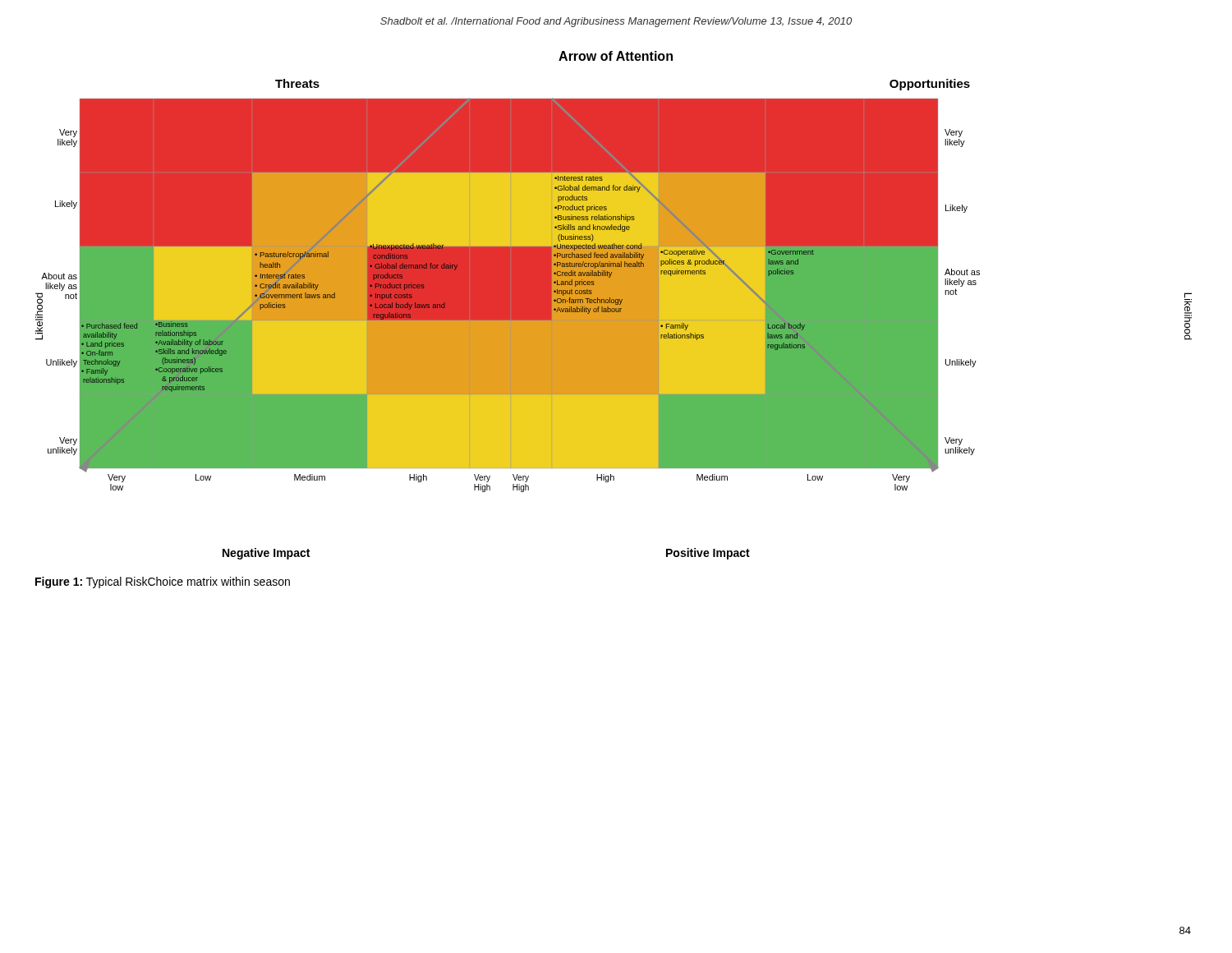Select the caption containing "Figure 1: Typical RiskChoice matrix within season"
This screenshot has height=953, width=1232.
(163, 582)
